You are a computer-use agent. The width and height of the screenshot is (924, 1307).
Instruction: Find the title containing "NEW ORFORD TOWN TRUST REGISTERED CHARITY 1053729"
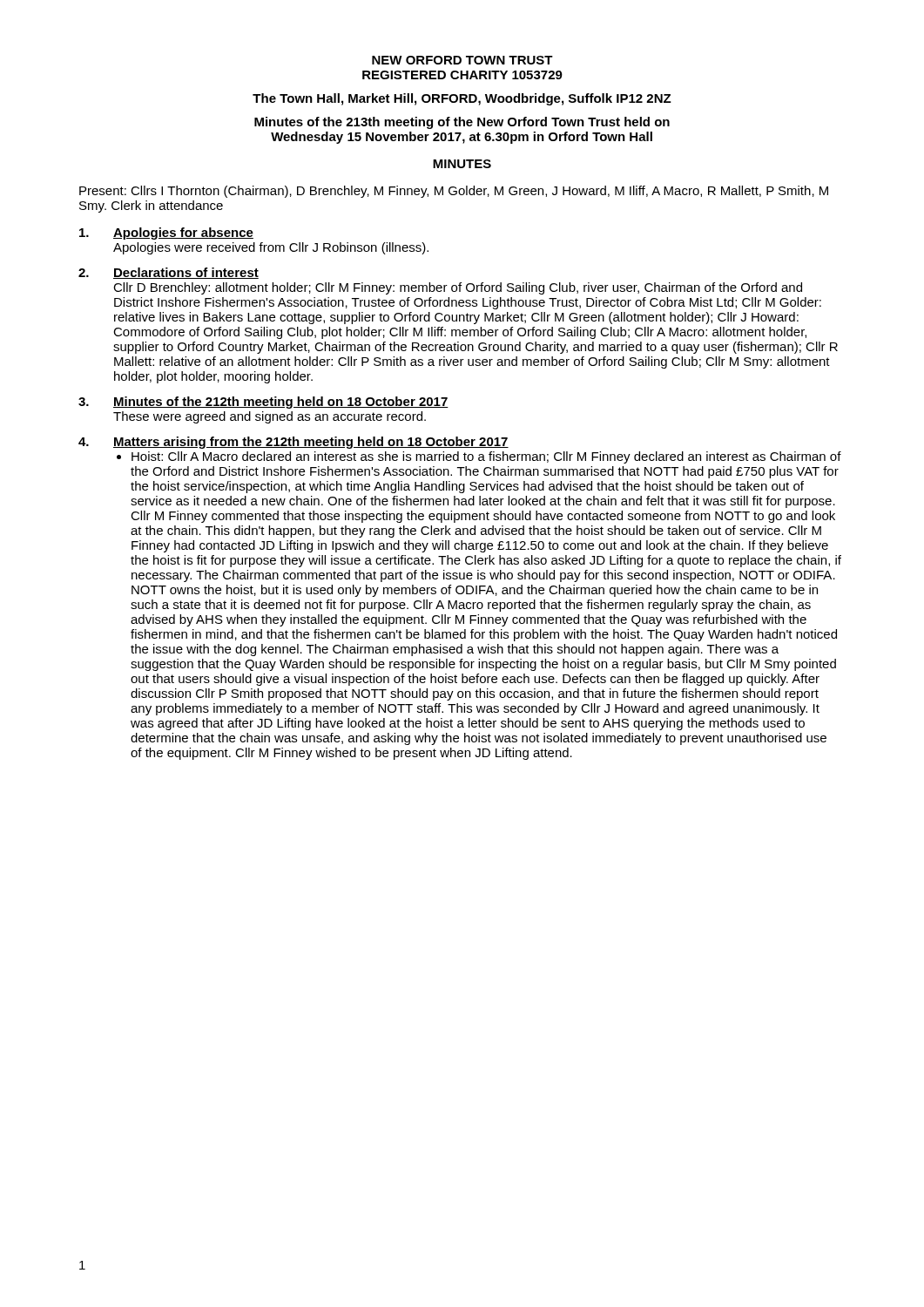462,67
